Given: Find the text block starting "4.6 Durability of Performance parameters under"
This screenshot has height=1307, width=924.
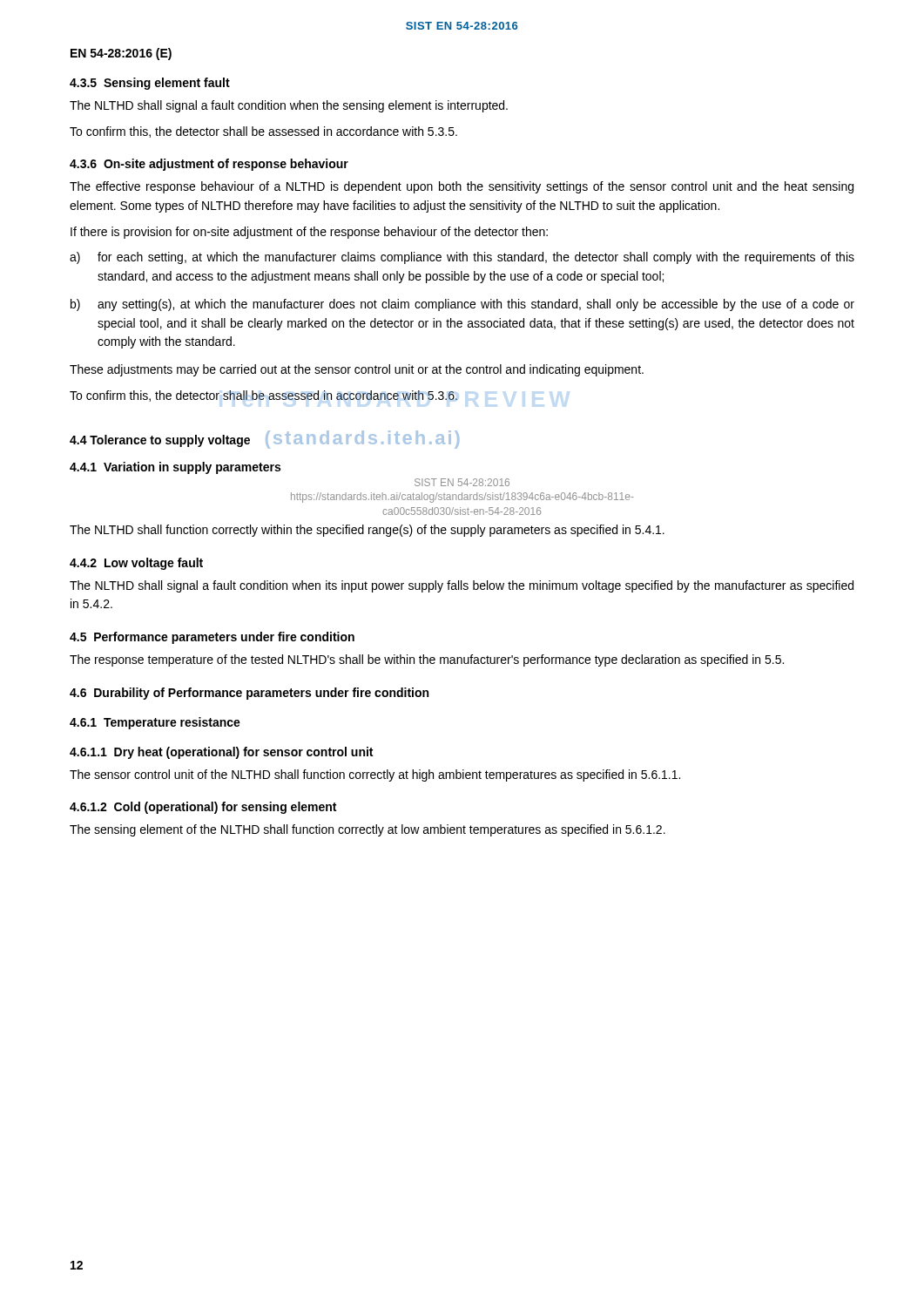Looking at the screenshot, I should 250,692.
